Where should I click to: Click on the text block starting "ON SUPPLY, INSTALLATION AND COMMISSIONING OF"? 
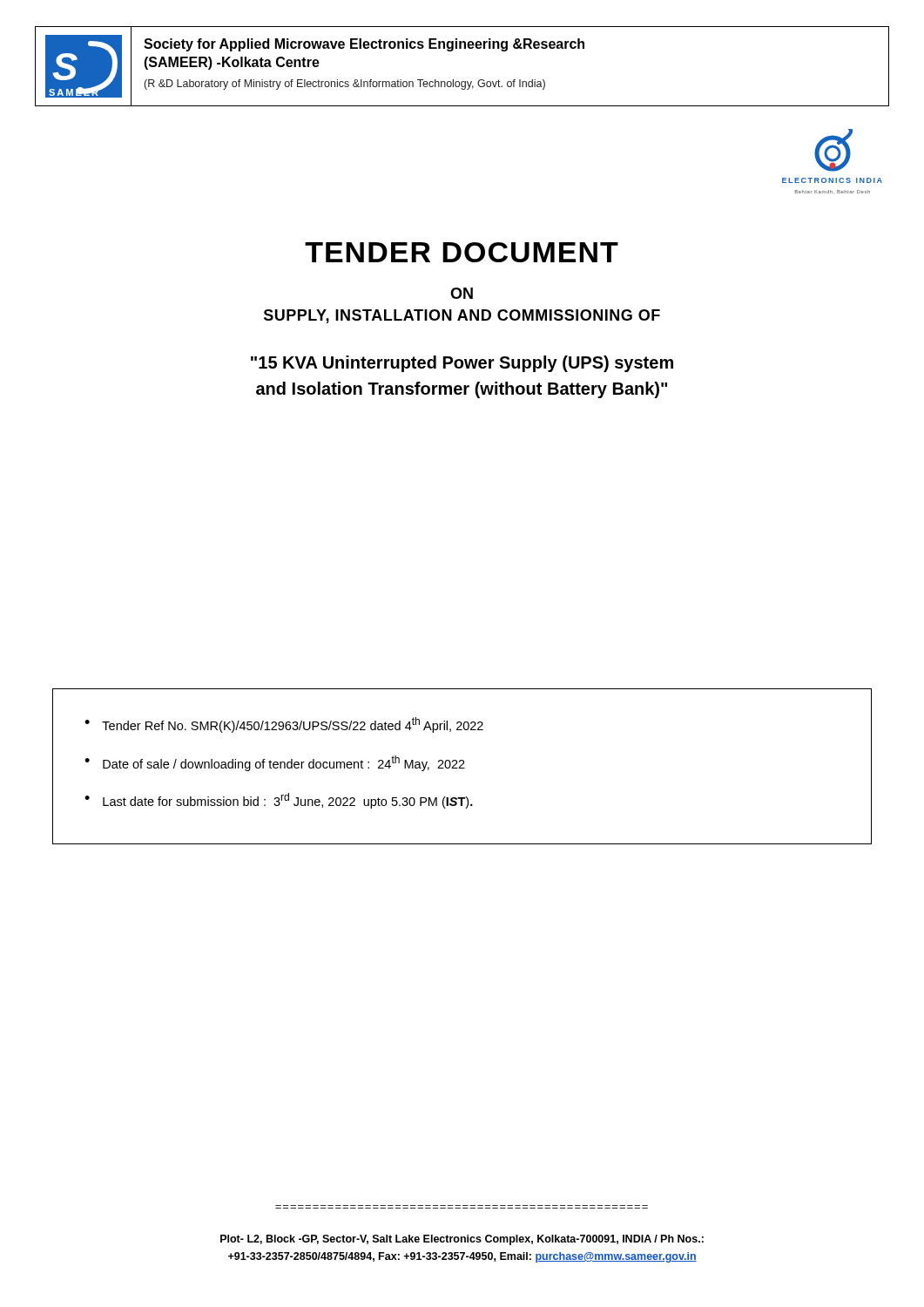coord(462,305)
